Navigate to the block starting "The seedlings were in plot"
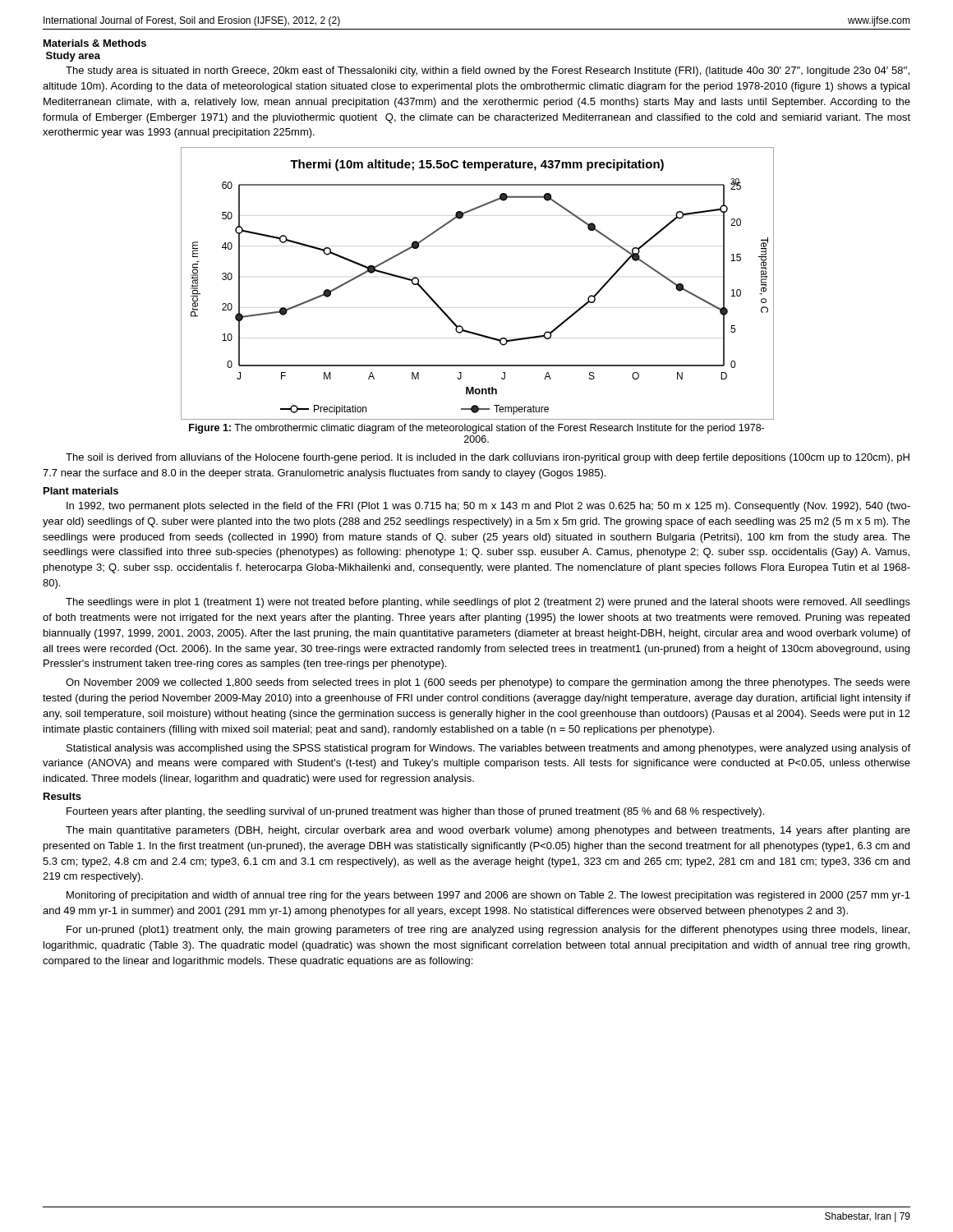The width and height of the screenshot is (953, 1232). [476, 633]
